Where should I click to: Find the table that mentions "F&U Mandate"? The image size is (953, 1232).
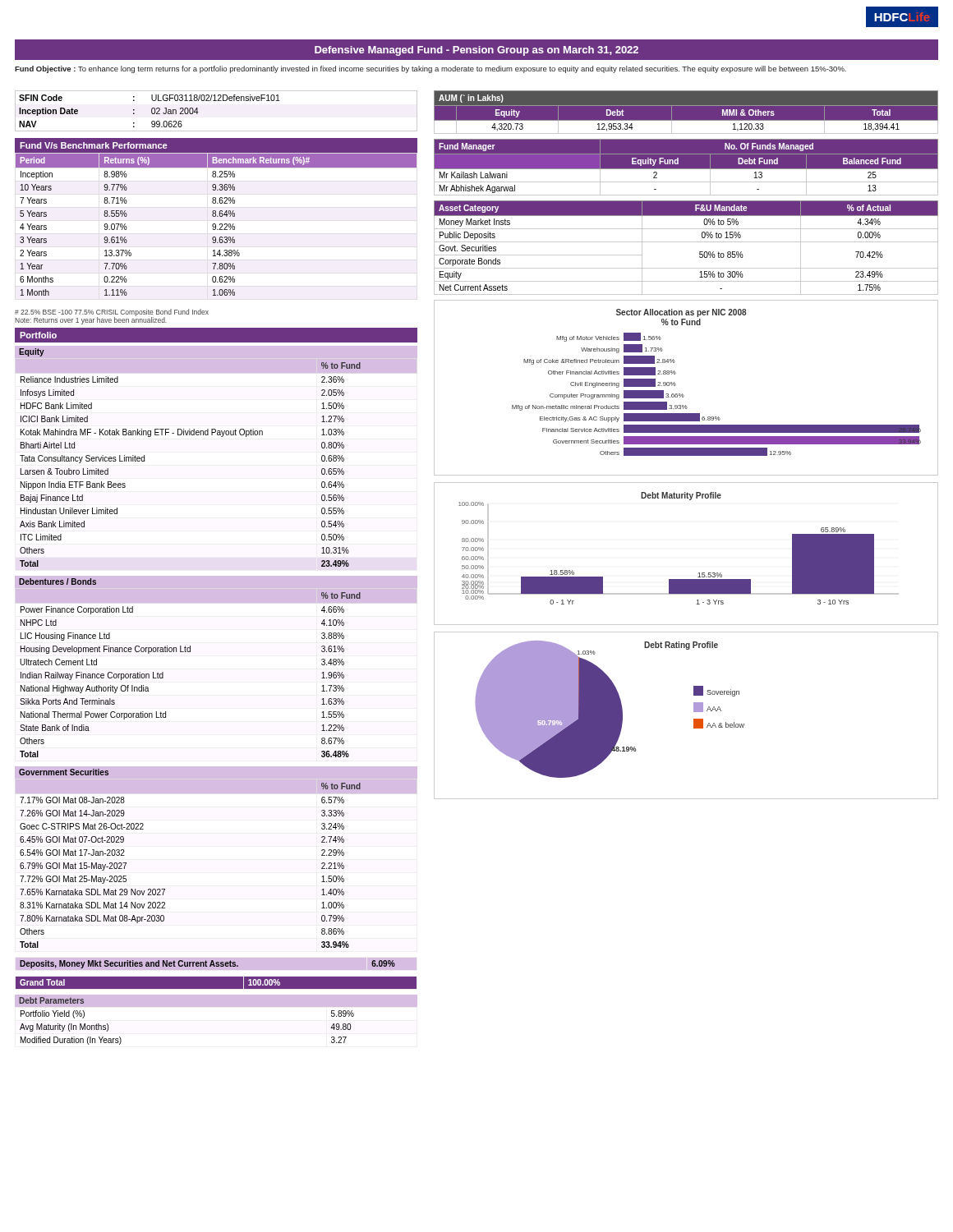click(686, 248)
